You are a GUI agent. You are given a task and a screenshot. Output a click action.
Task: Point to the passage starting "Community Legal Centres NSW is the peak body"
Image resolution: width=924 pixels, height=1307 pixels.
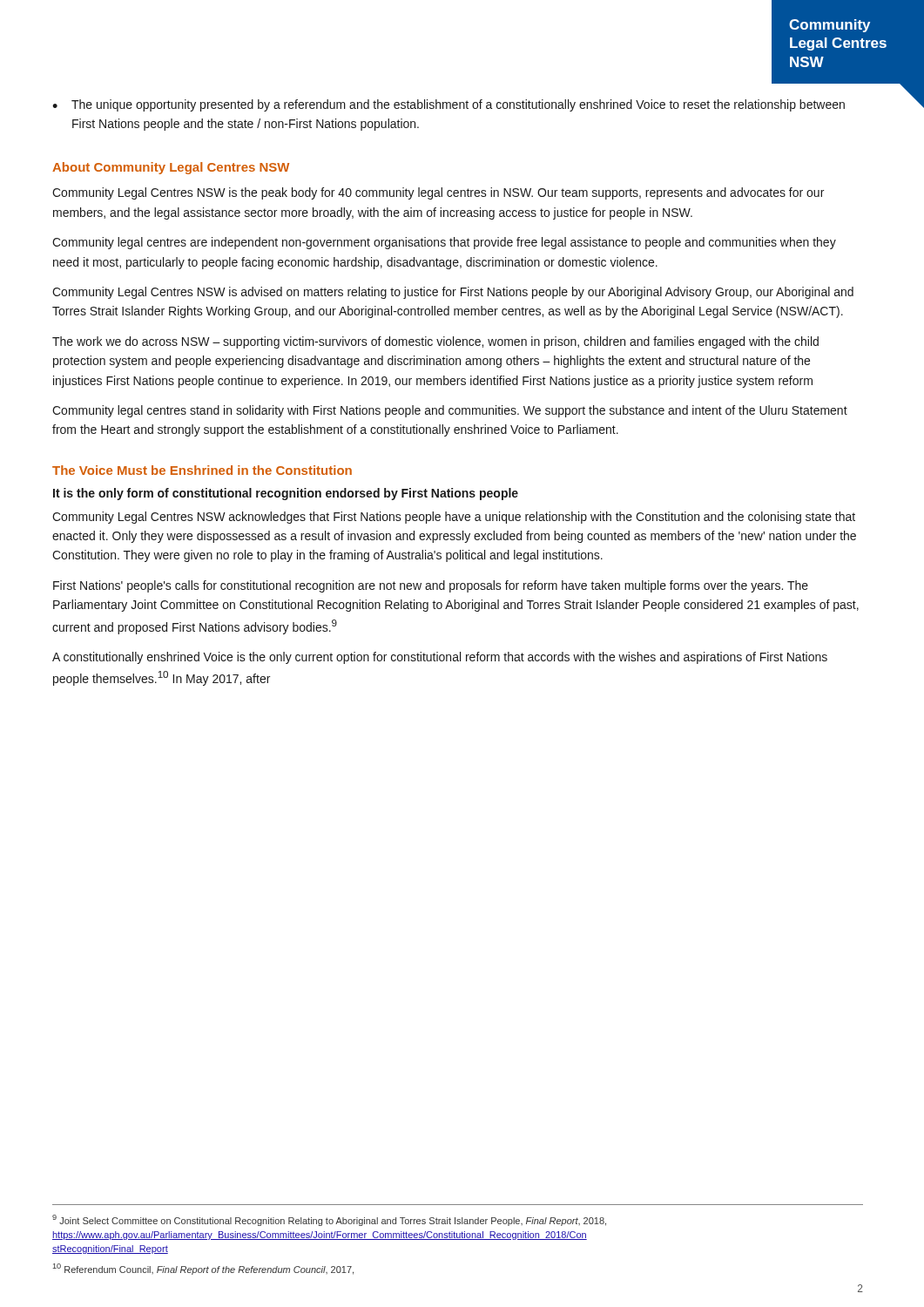[x=438, y=203]
